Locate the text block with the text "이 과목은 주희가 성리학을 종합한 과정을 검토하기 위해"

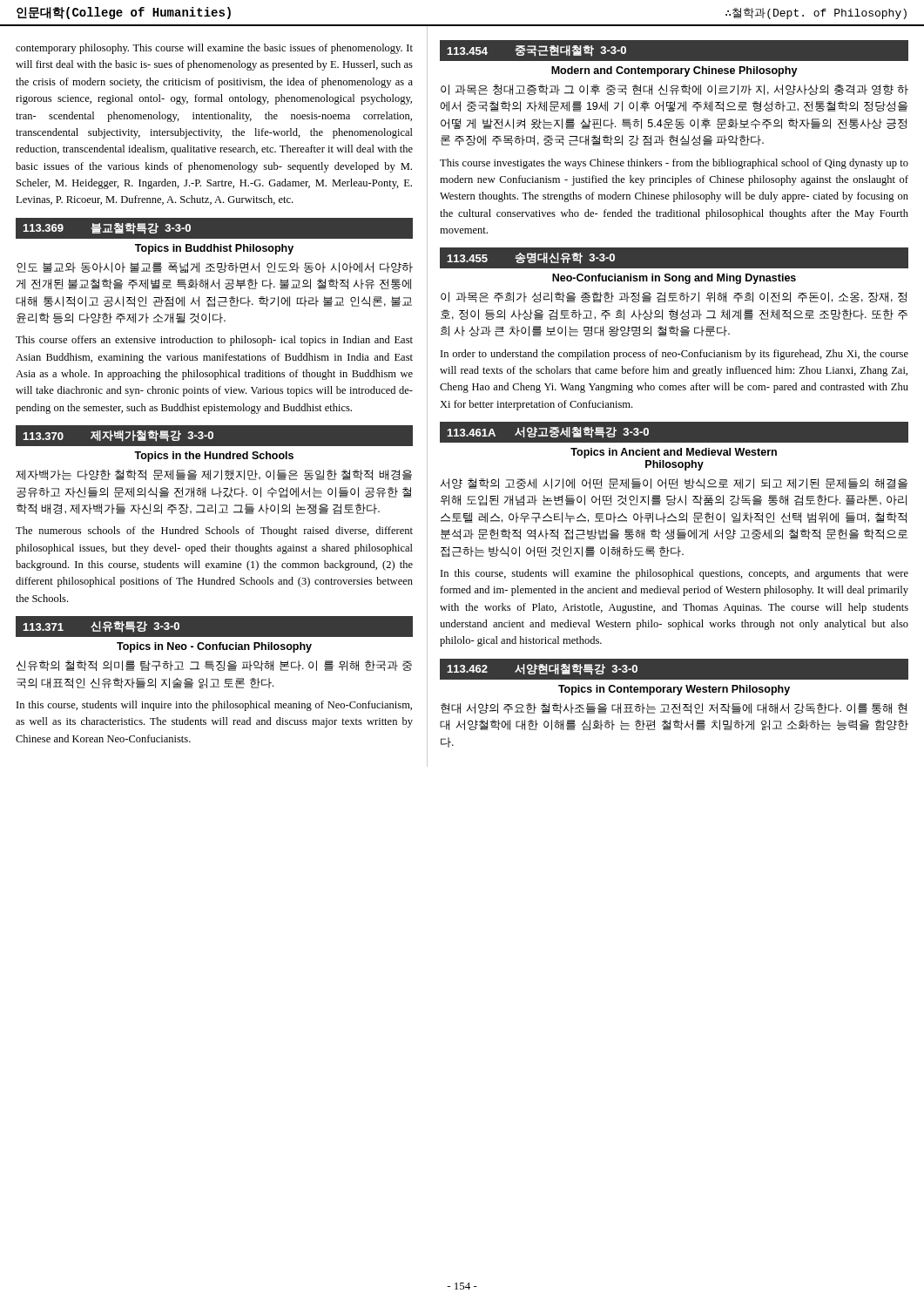tap(674, 314)
